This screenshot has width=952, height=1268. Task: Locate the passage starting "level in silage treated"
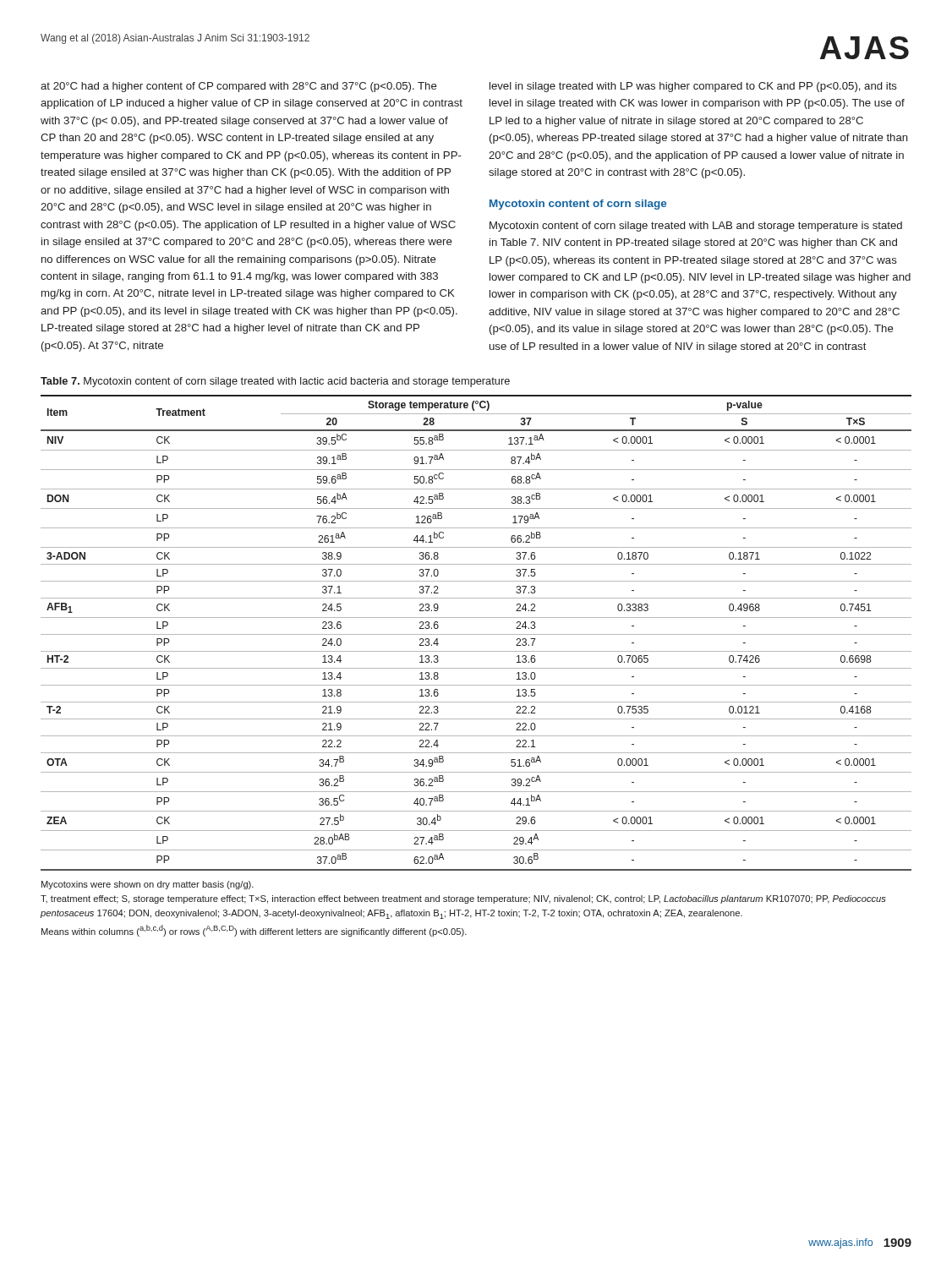pyautogui.click(x=700, y=217)
